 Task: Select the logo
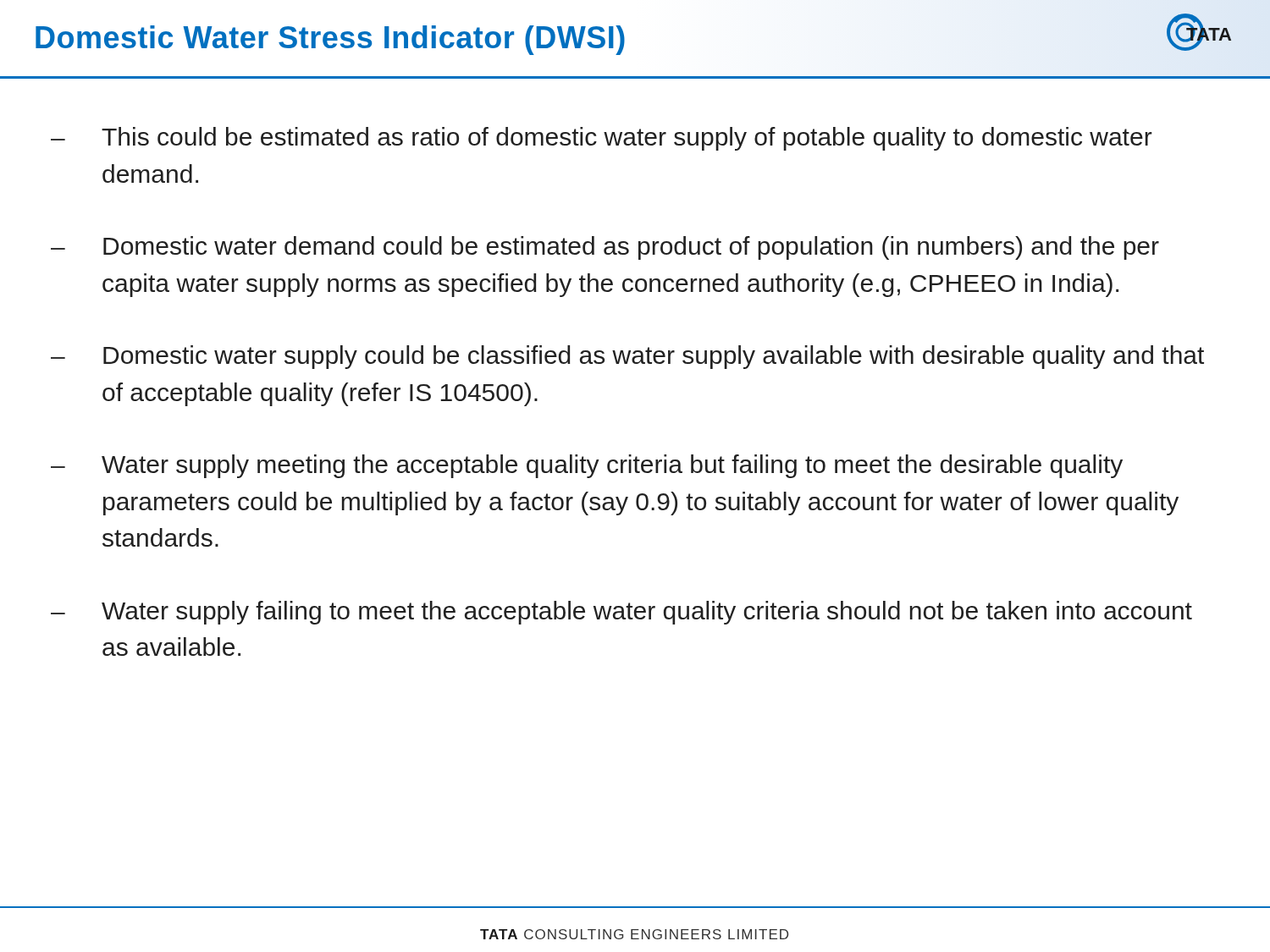pyautogui.click(x=1198, y=38)
